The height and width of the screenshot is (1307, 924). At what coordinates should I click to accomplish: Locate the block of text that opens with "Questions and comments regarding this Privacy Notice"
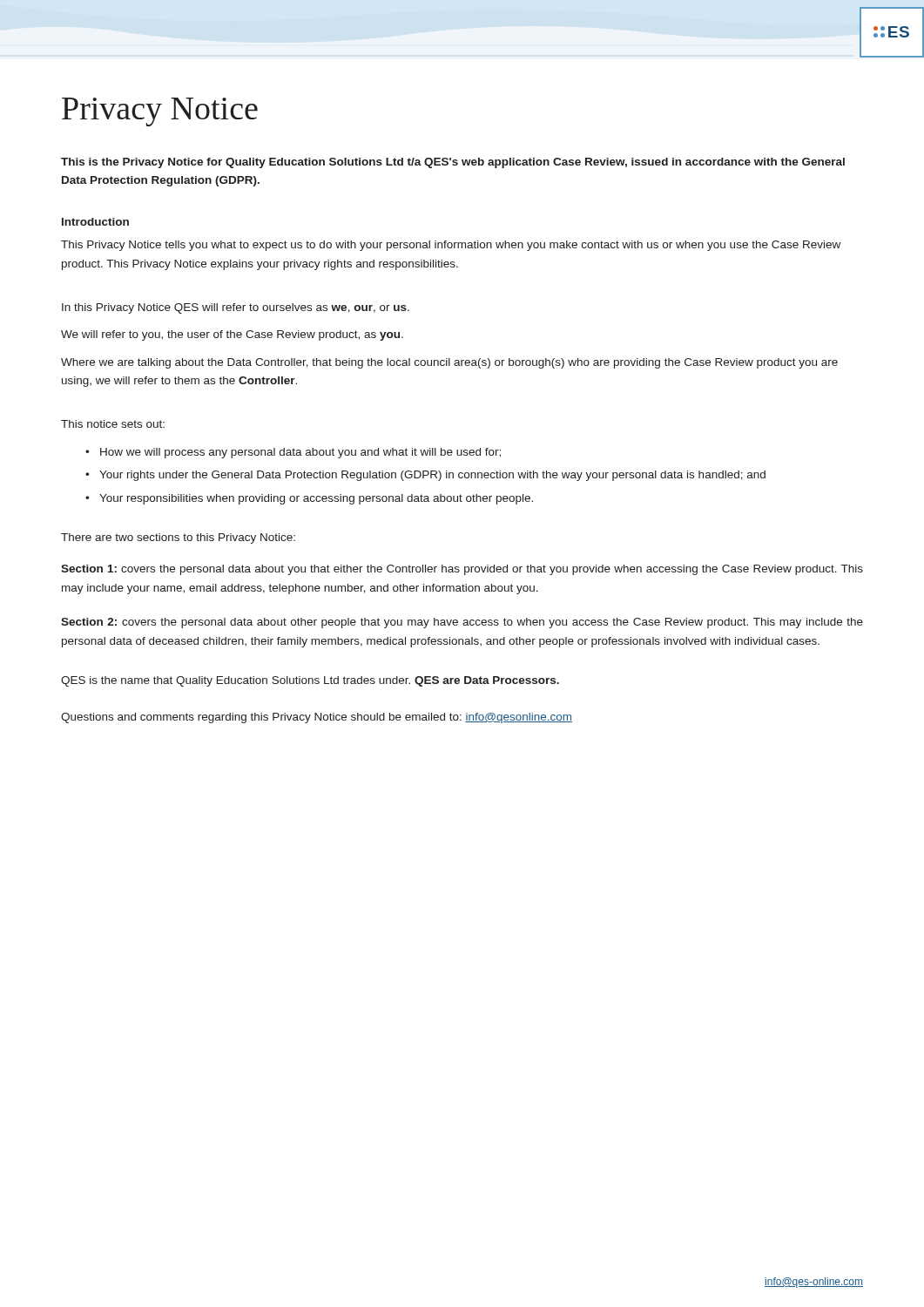coord(317,717)
